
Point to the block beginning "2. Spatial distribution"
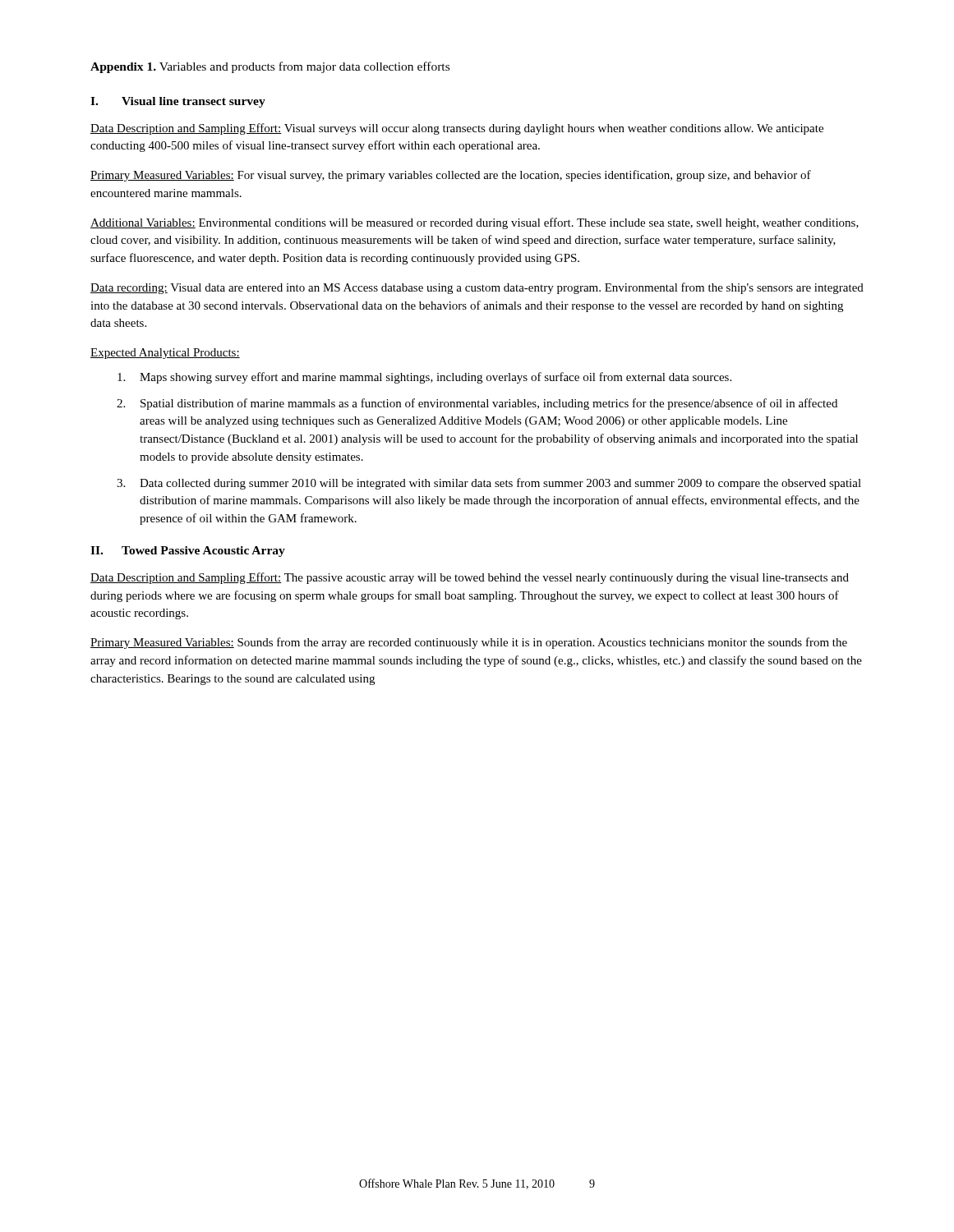pyautogui.click(x=499, y=429)
